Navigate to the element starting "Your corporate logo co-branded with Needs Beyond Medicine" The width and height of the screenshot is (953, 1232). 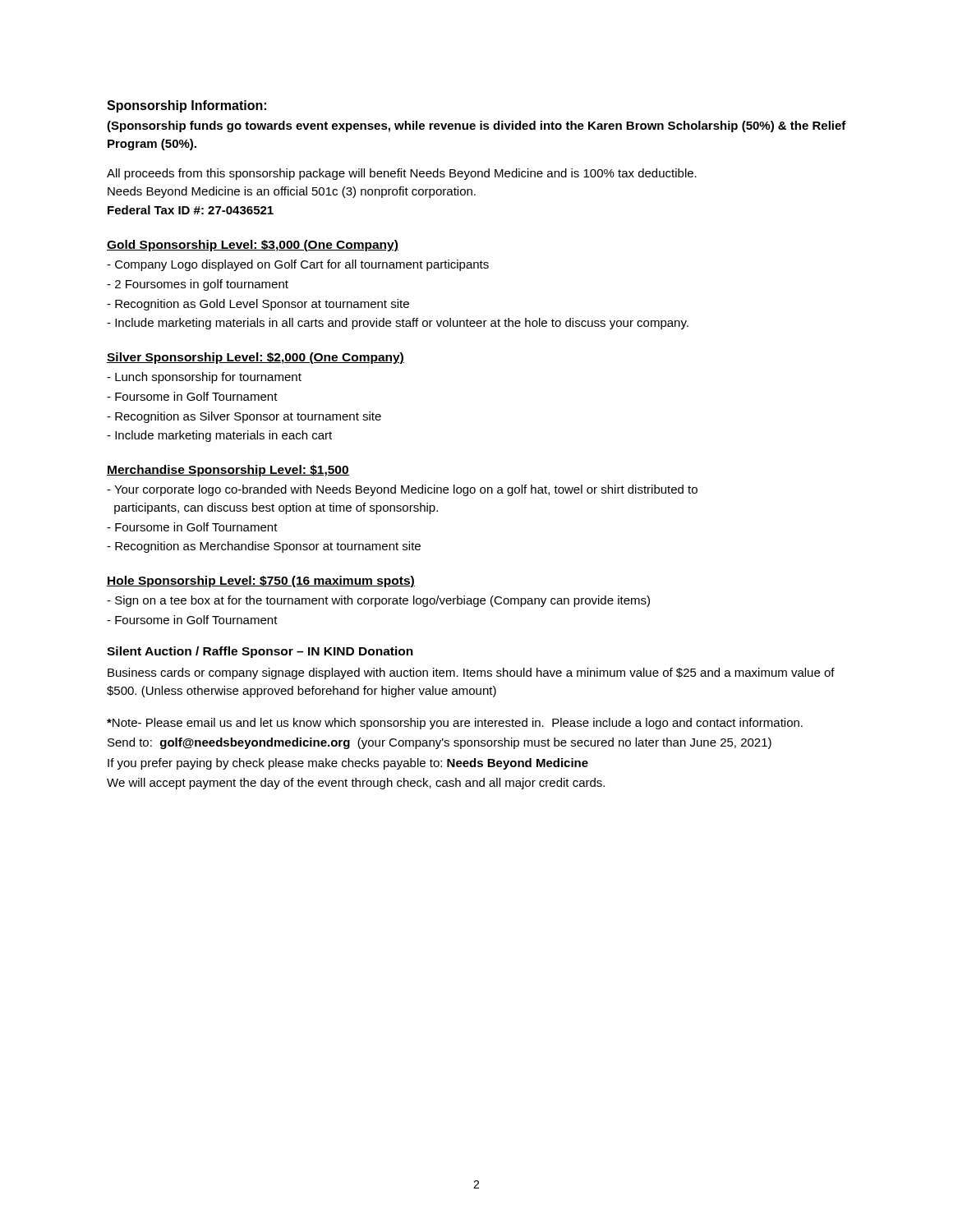[402, 498]
